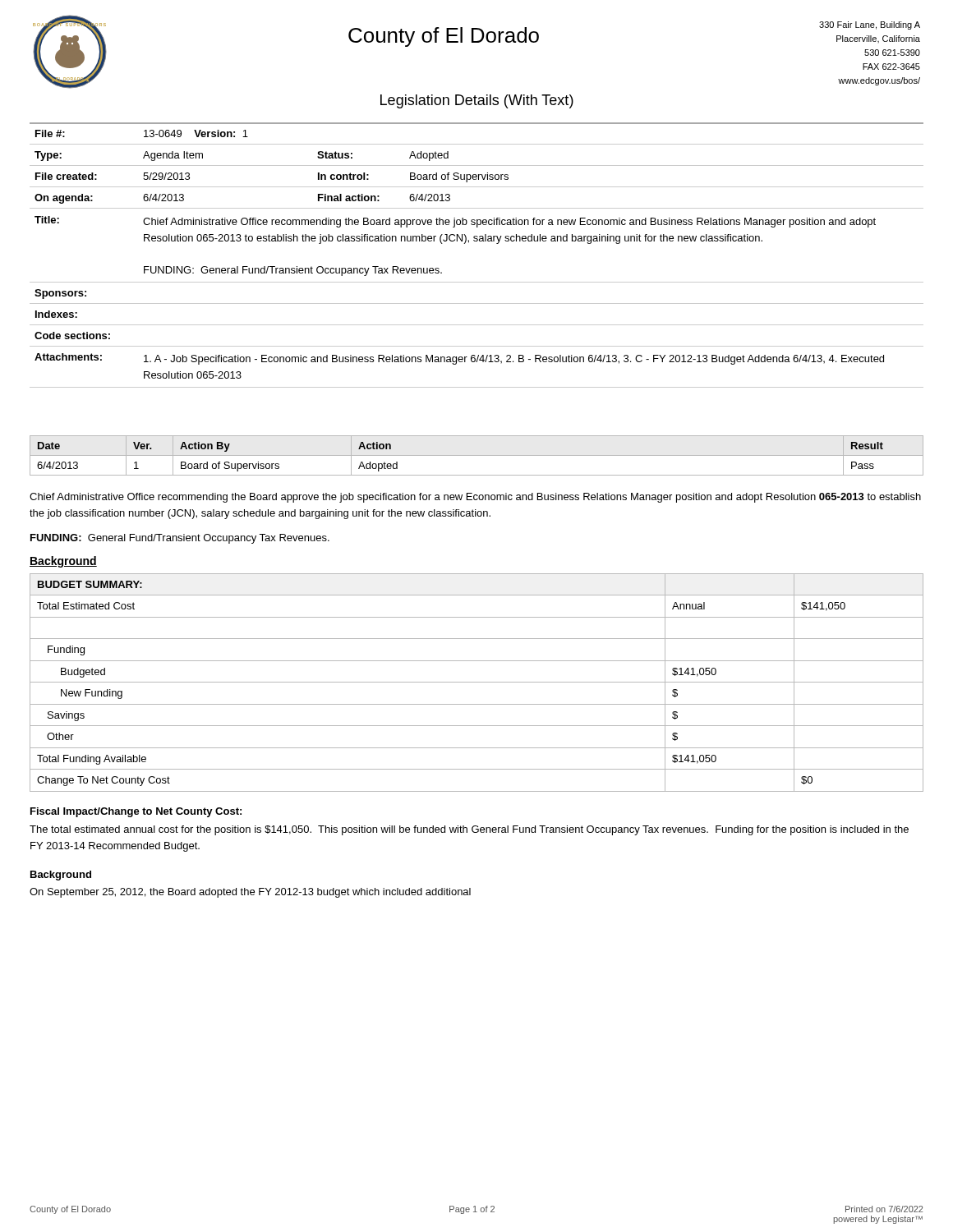This screenshot has height=1232, width=953.
Task: Locate the passage starting "330 Fair Lane,"
Action: click(870, 53)
